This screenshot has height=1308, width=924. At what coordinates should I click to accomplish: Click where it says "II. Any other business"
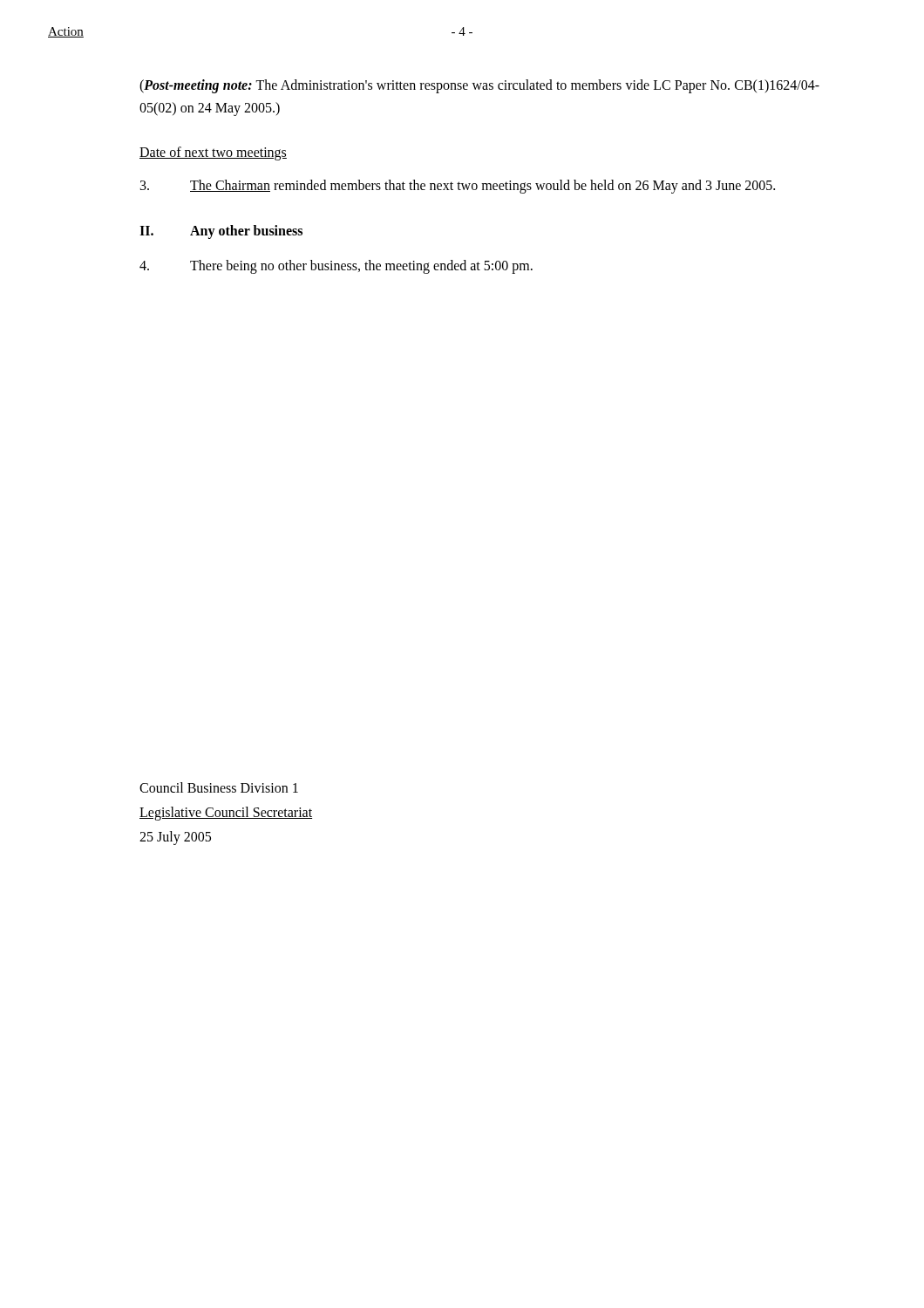(x=221, y=231)
